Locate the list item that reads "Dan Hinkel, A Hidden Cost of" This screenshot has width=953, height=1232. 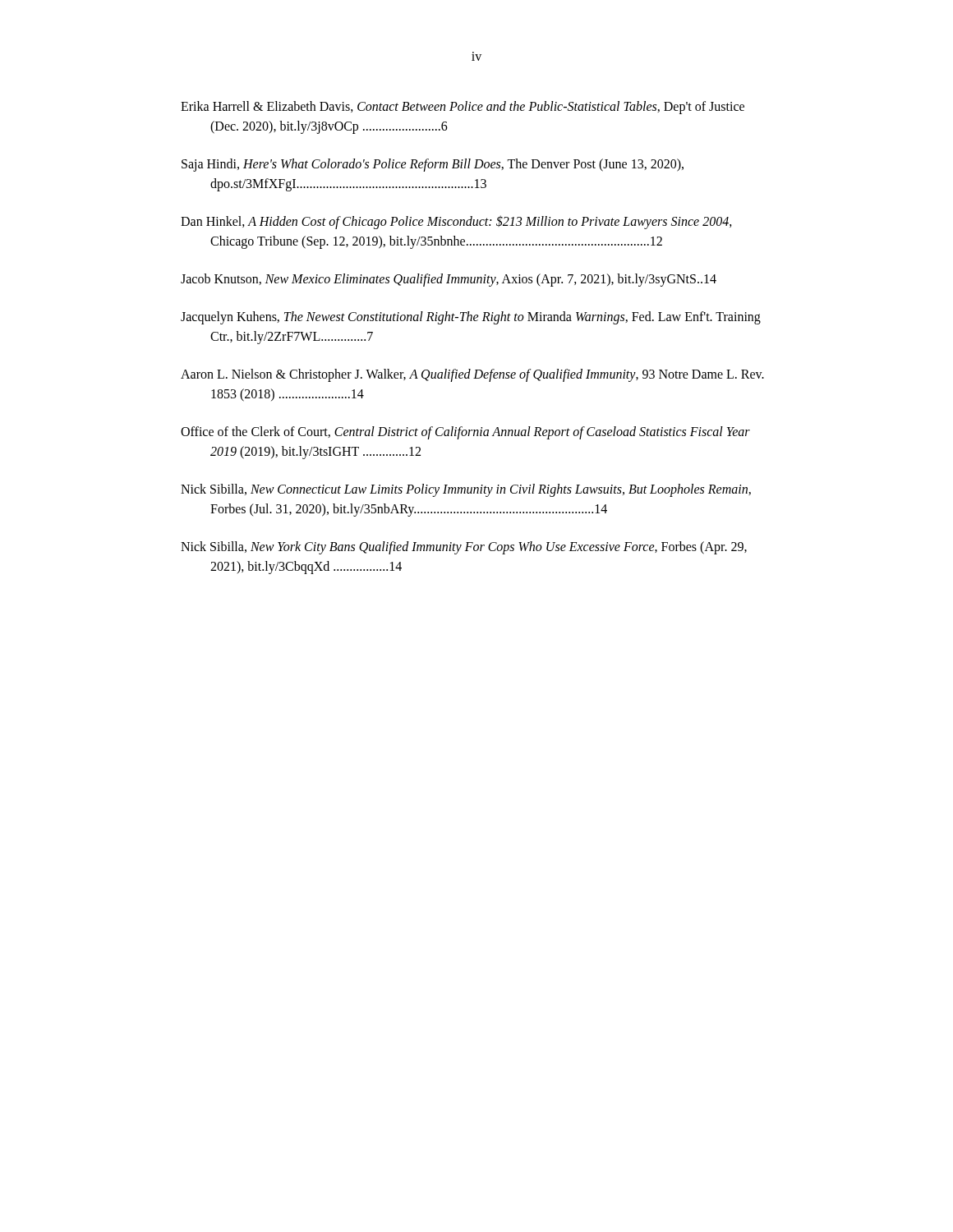coord(476,232)
